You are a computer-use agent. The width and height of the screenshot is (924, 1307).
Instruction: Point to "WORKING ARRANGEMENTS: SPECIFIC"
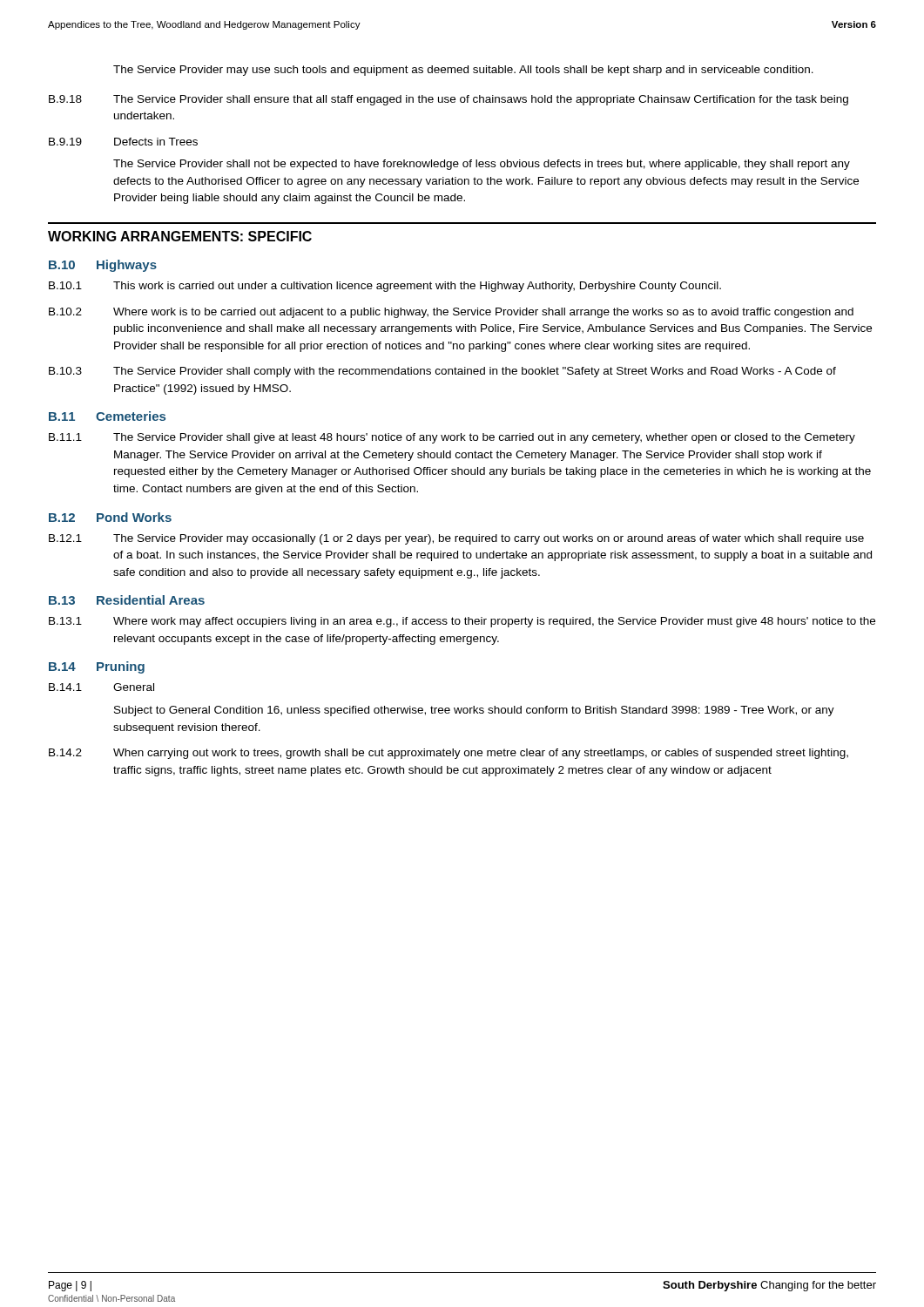point(180,237)
